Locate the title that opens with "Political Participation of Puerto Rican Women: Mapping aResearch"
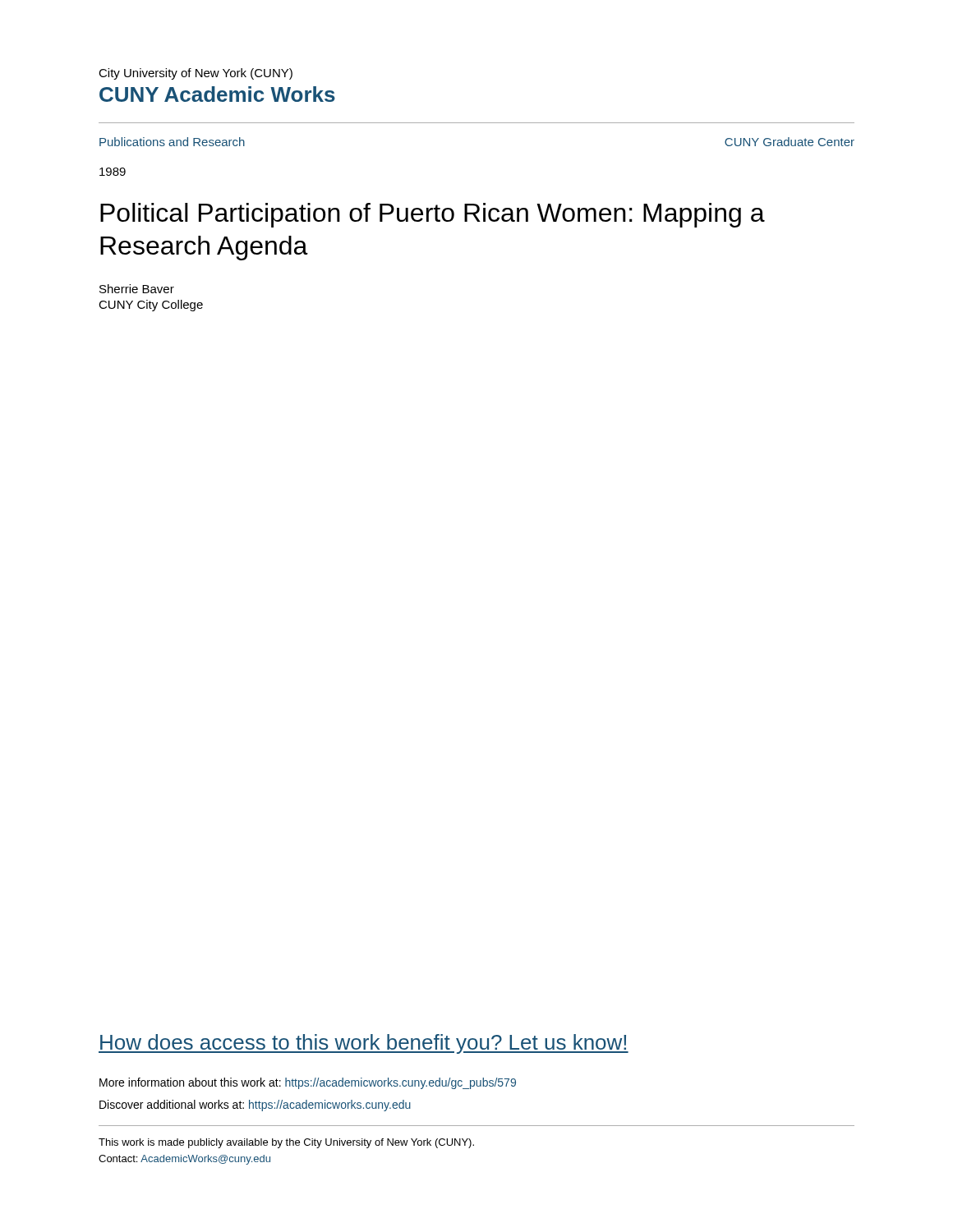 point(476,229)
